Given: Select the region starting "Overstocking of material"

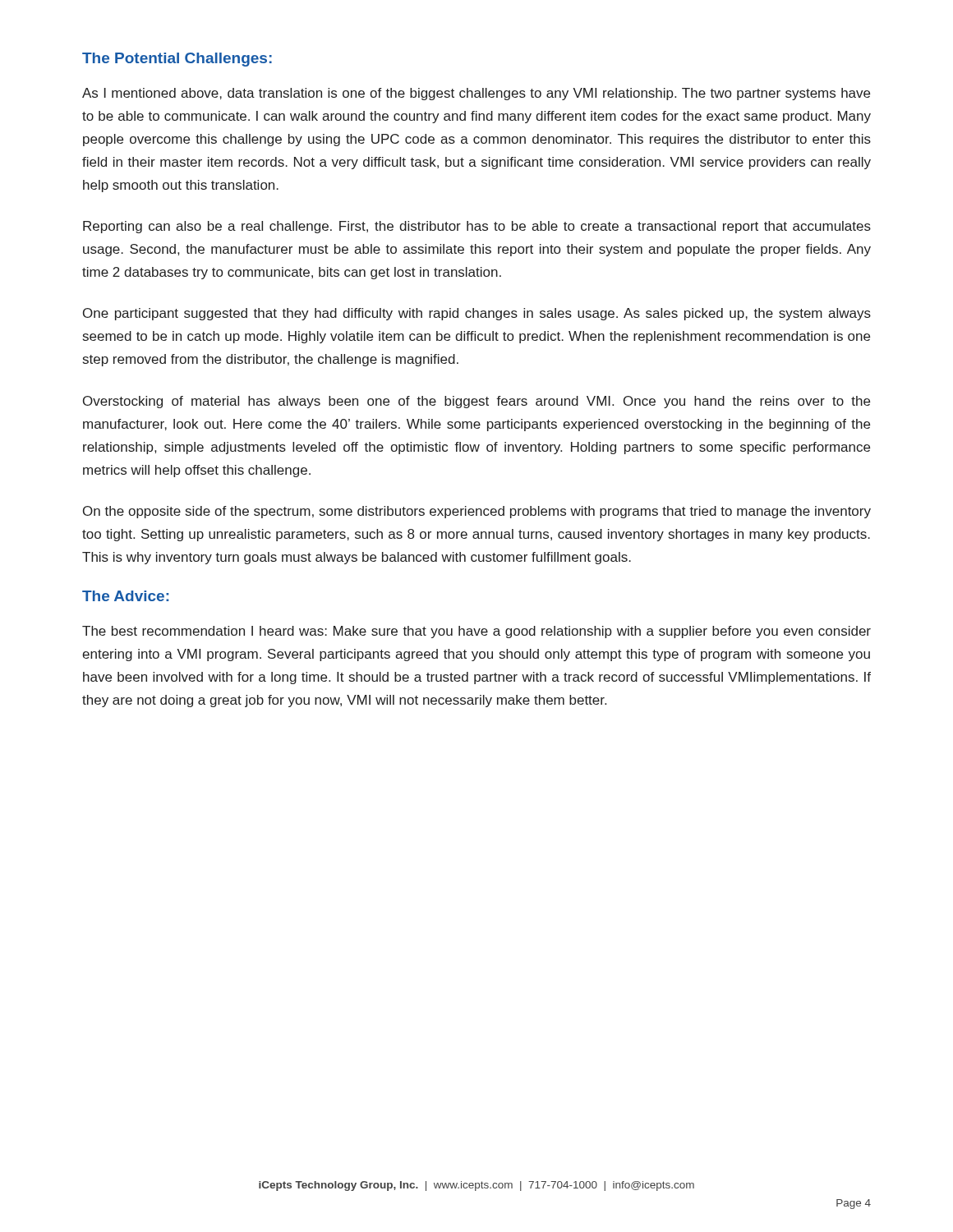Looking at the screenshot, I should (x=476, y=435).
